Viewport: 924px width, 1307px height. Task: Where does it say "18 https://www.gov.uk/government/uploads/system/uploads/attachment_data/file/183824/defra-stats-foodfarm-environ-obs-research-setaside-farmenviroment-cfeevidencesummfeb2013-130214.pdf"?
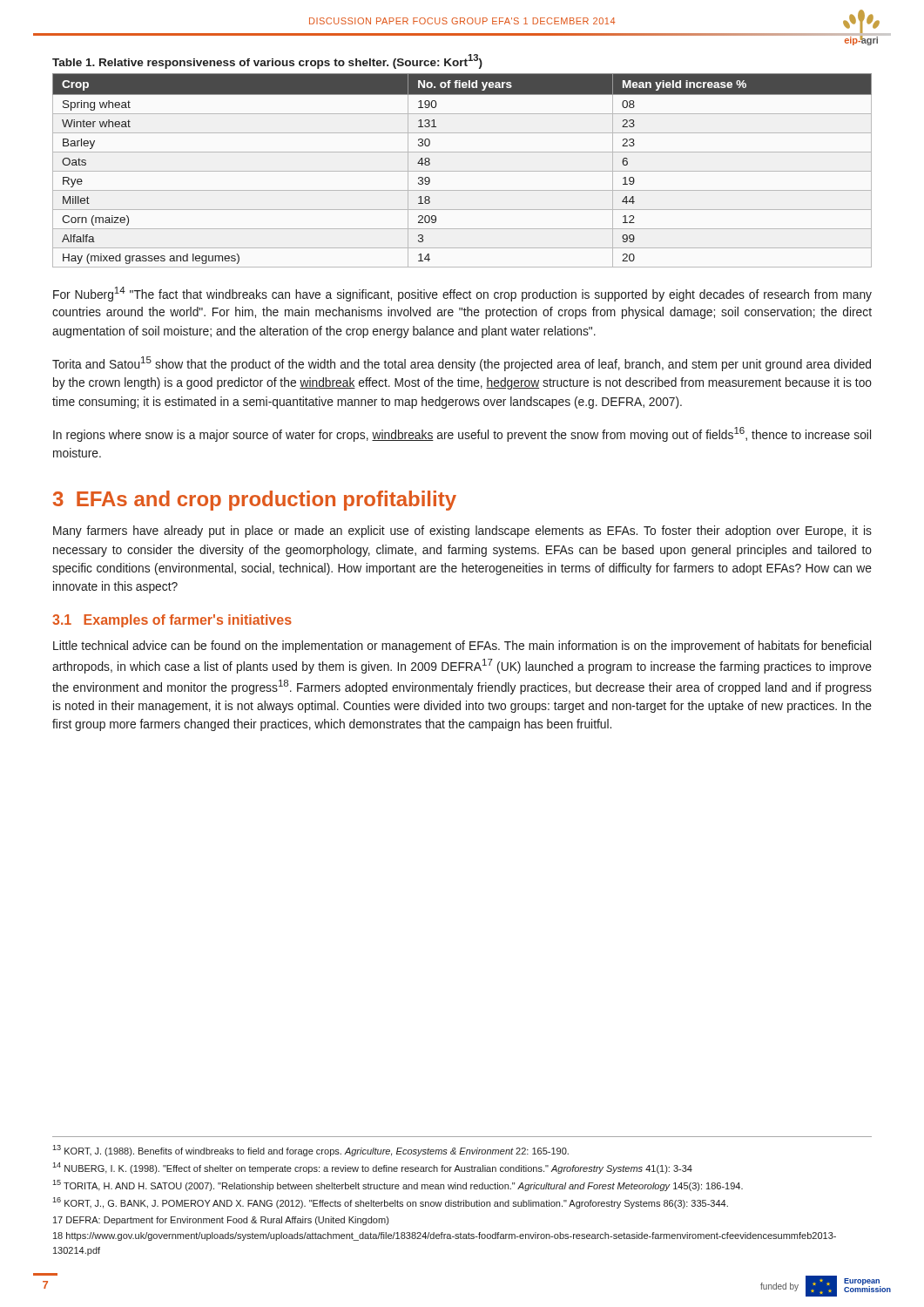[444, 1243]
